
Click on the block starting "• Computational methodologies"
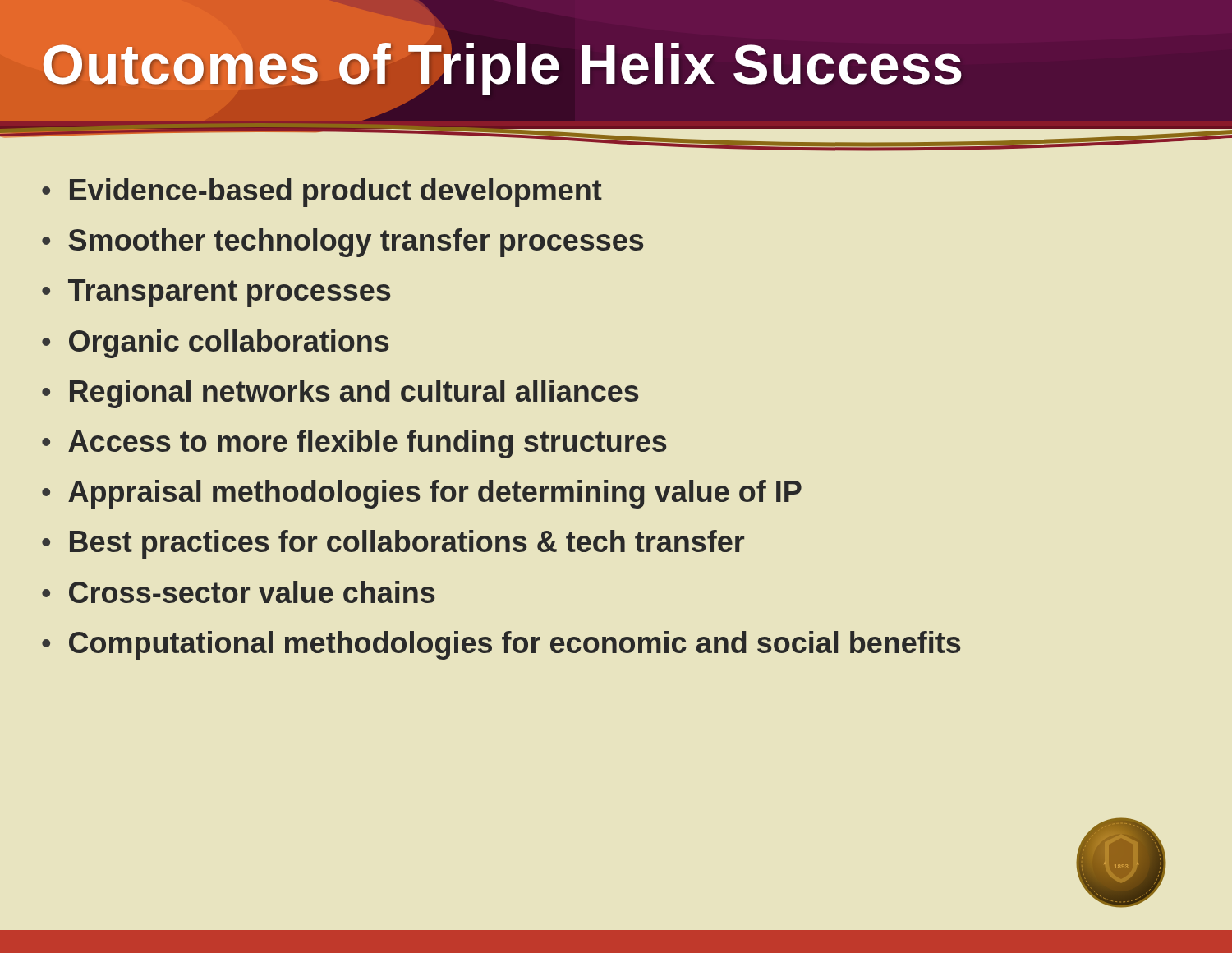coord(501,643)
